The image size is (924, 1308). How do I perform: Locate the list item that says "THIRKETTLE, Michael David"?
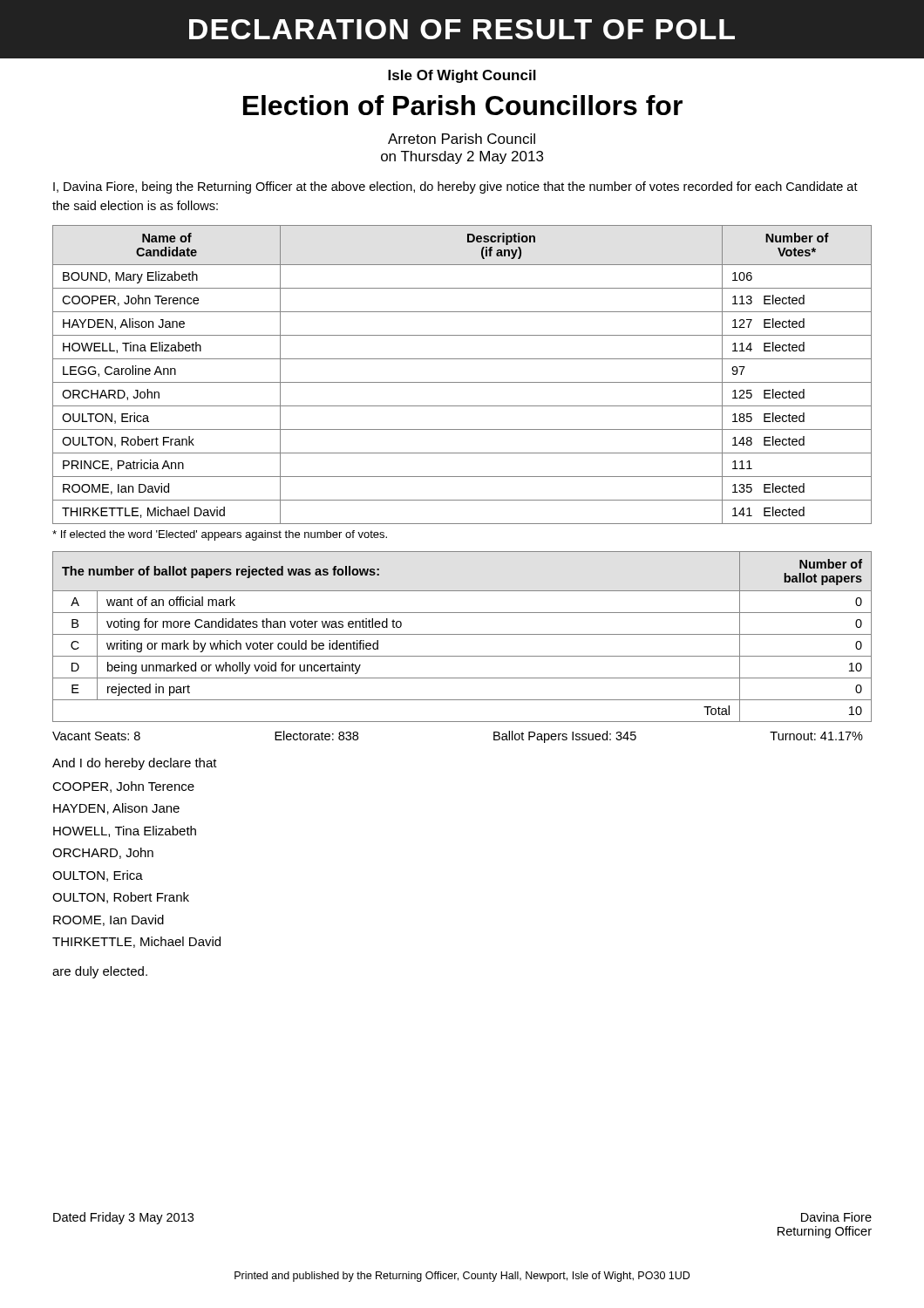click(137, 941)
